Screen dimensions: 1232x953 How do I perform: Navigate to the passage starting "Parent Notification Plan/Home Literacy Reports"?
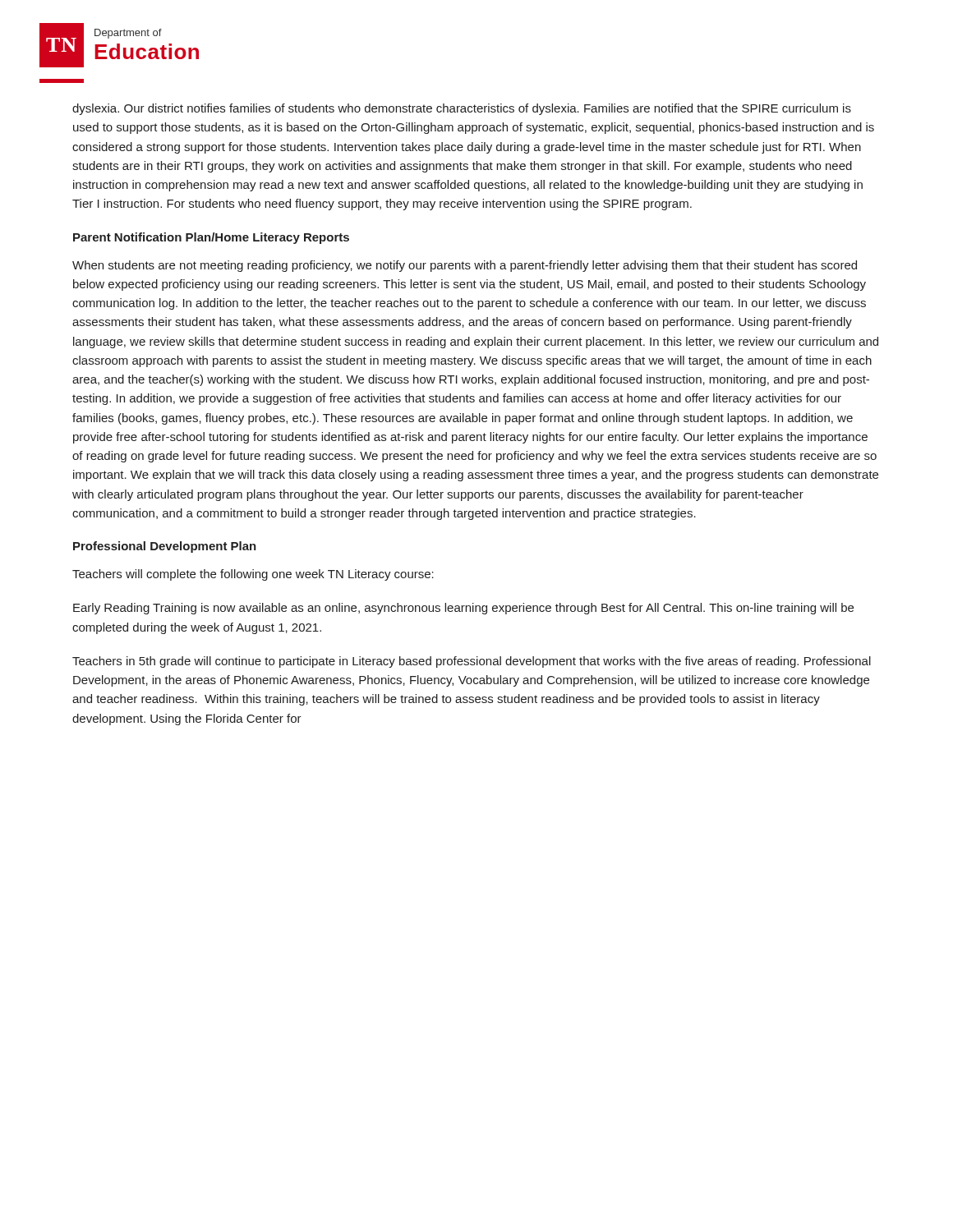point(211,237)
